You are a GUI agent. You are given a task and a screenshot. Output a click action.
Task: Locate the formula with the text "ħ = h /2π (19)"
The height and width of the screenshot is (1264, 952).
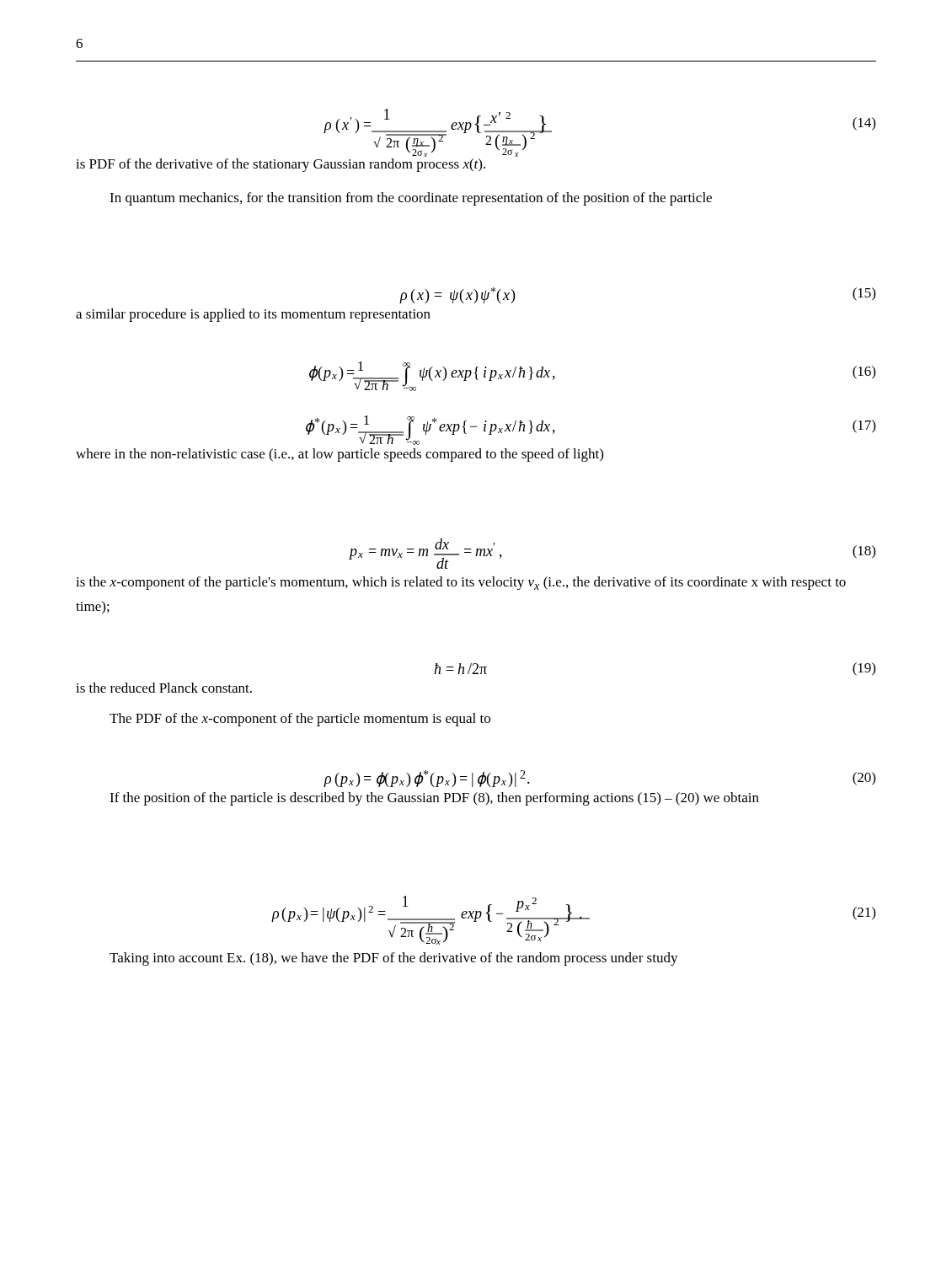(x=476, y=668)
